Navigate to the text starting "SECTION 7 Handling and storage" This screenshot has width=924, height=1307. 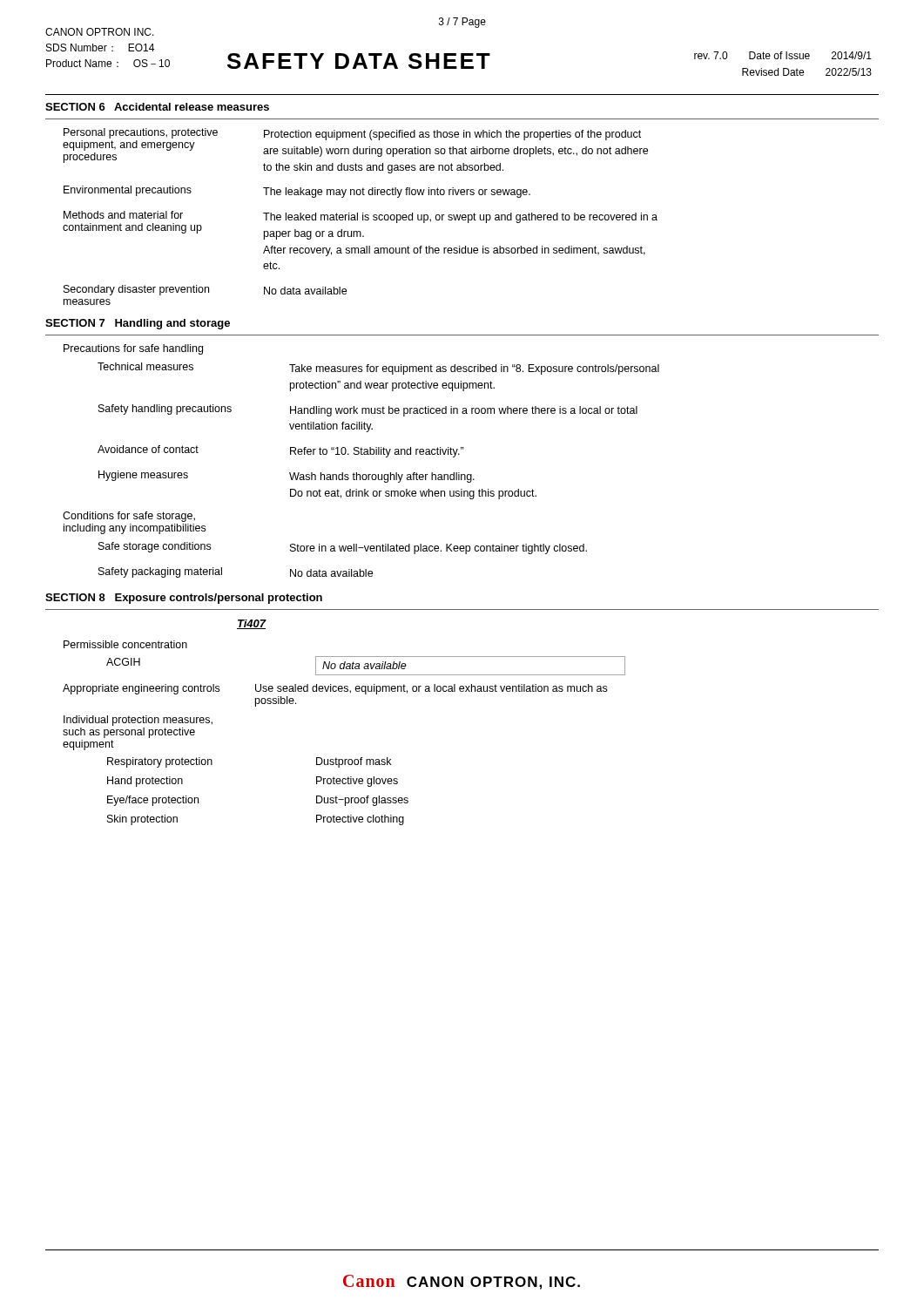coord(138,323)
